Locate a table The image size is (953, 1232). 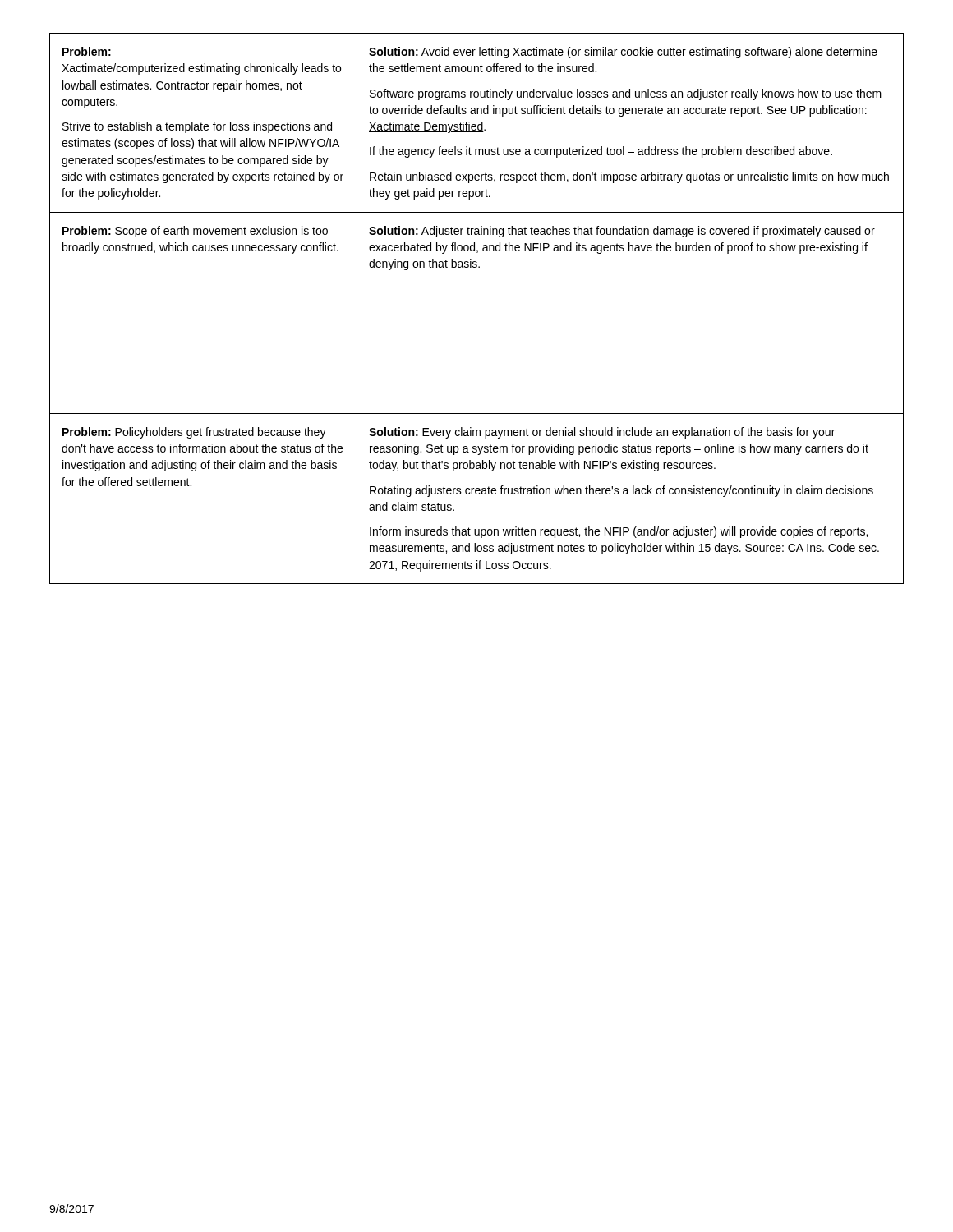pyautogui.click(x=476, y=308)
